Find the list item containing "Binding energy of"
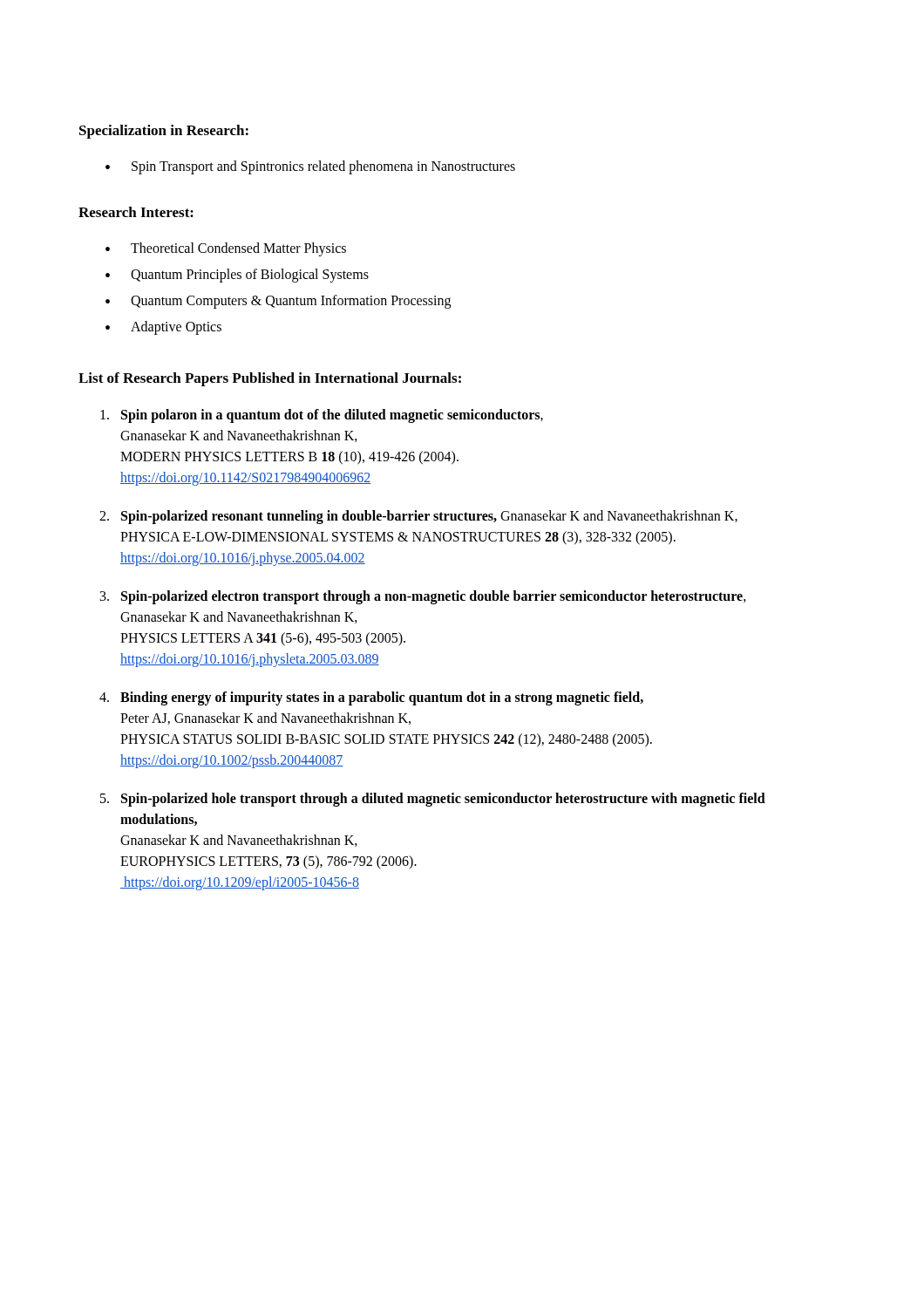 pos(479,729)
